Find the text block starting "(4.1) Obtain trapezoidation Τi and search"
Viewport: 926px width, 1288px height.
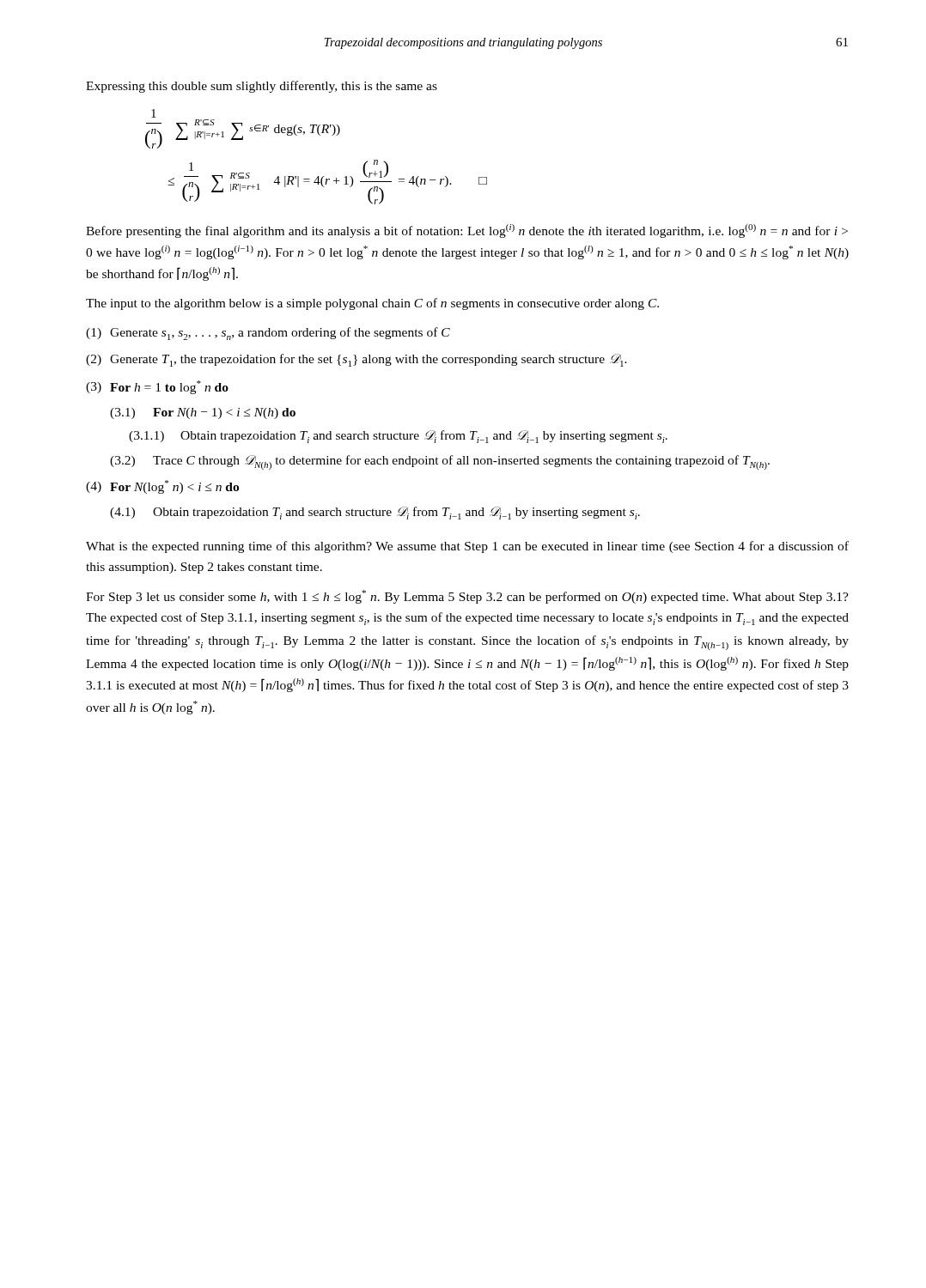click(479, 513)
